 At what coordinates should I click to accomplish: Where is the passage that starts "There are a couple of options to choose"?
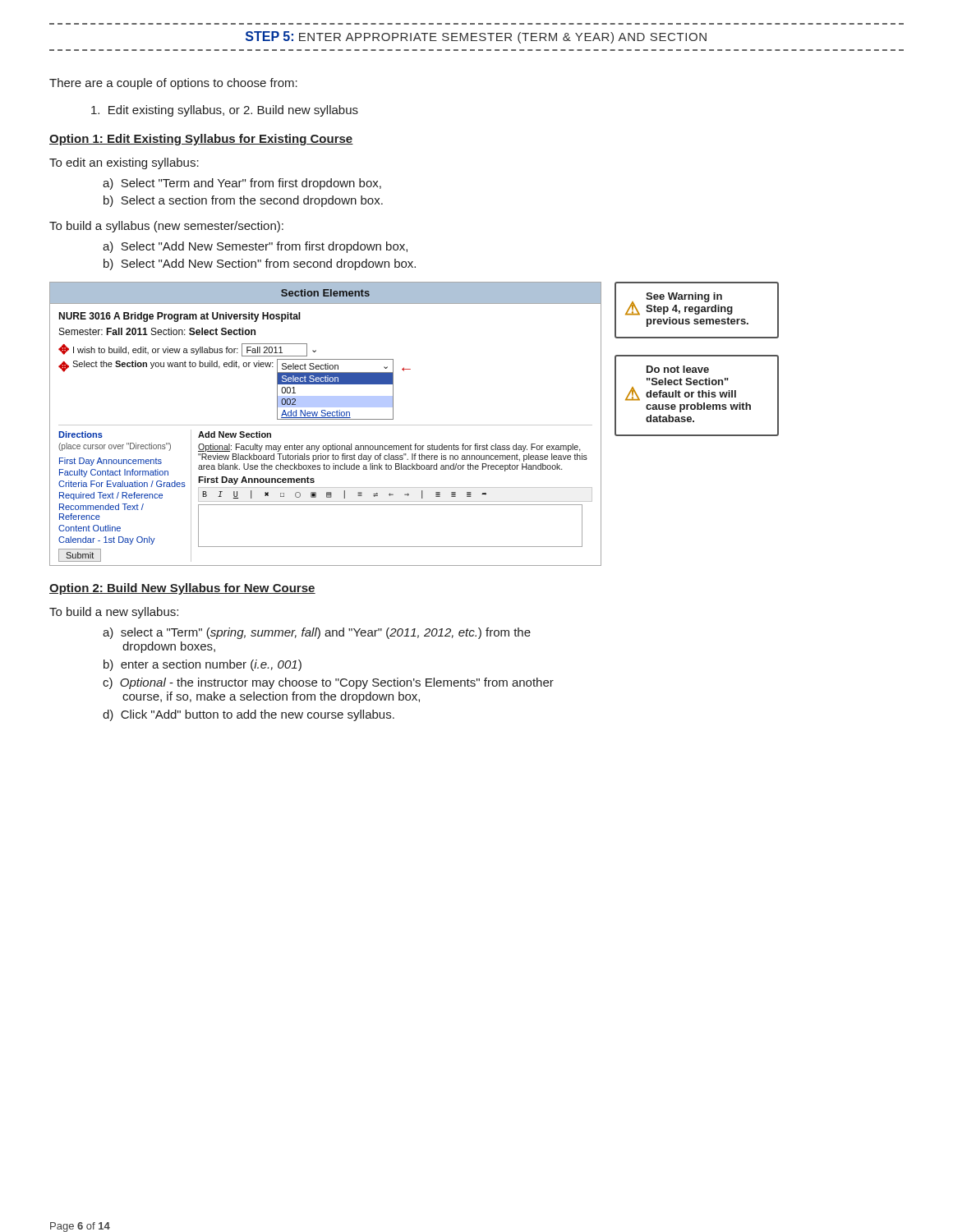[174, 83]
